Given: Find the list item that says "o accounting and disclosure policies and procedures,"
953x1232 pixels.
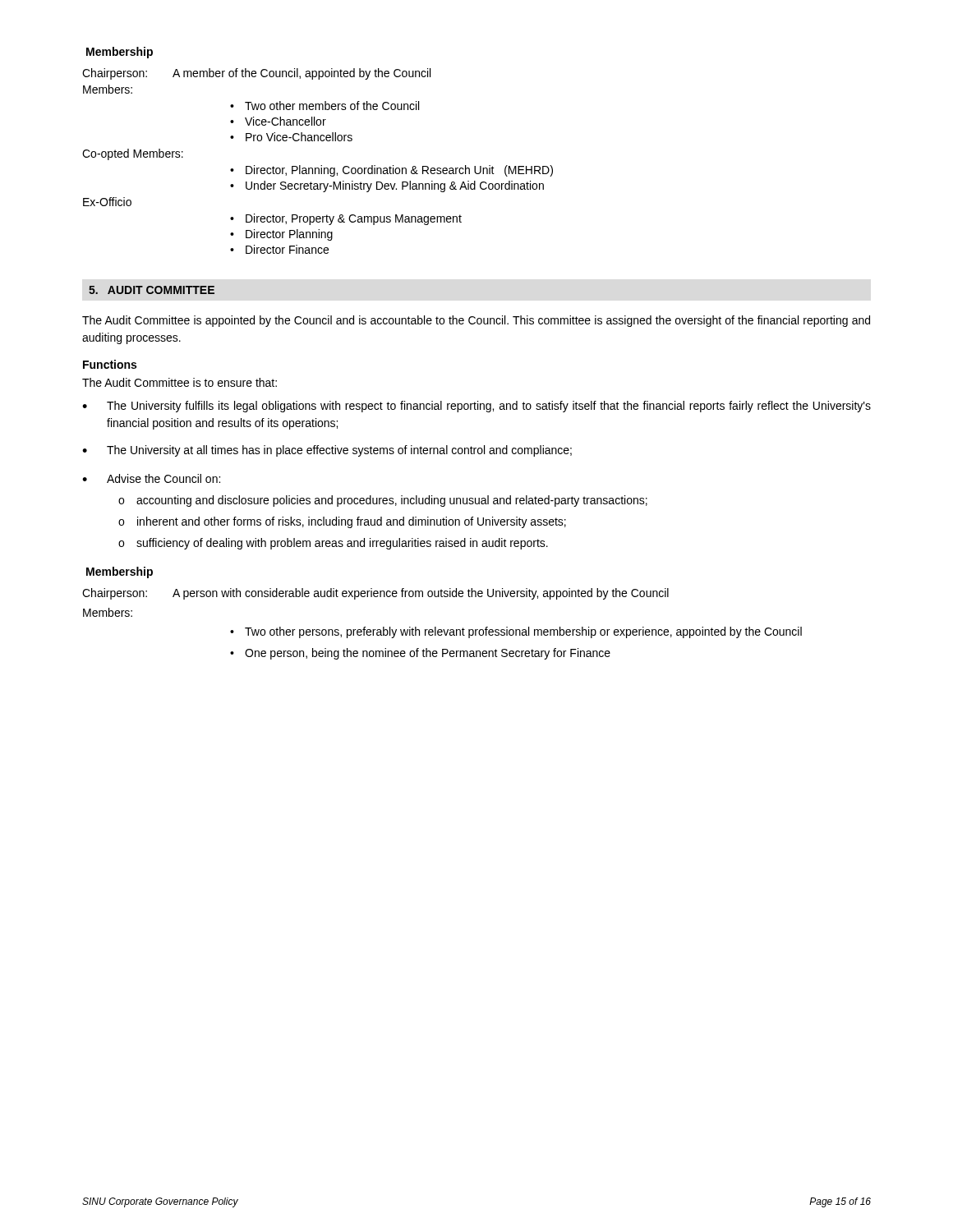Looking at the screenshot, I should (489, 501).
